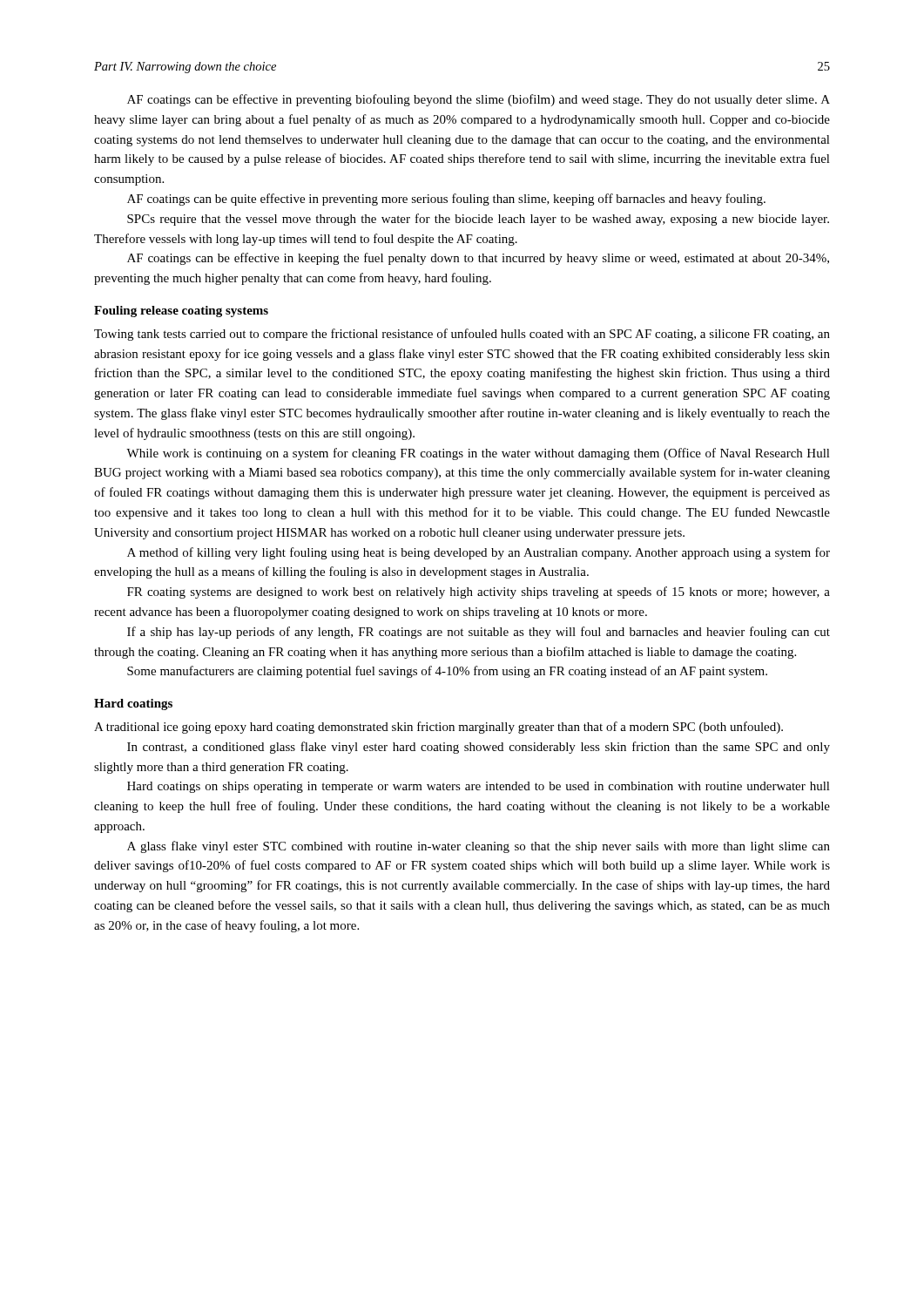The height and width of the screenshot is (1307, 924).
Task: Locate the block starting "Hard coatings on ships operating in temperate or"
Action: (x=462, y=806)
